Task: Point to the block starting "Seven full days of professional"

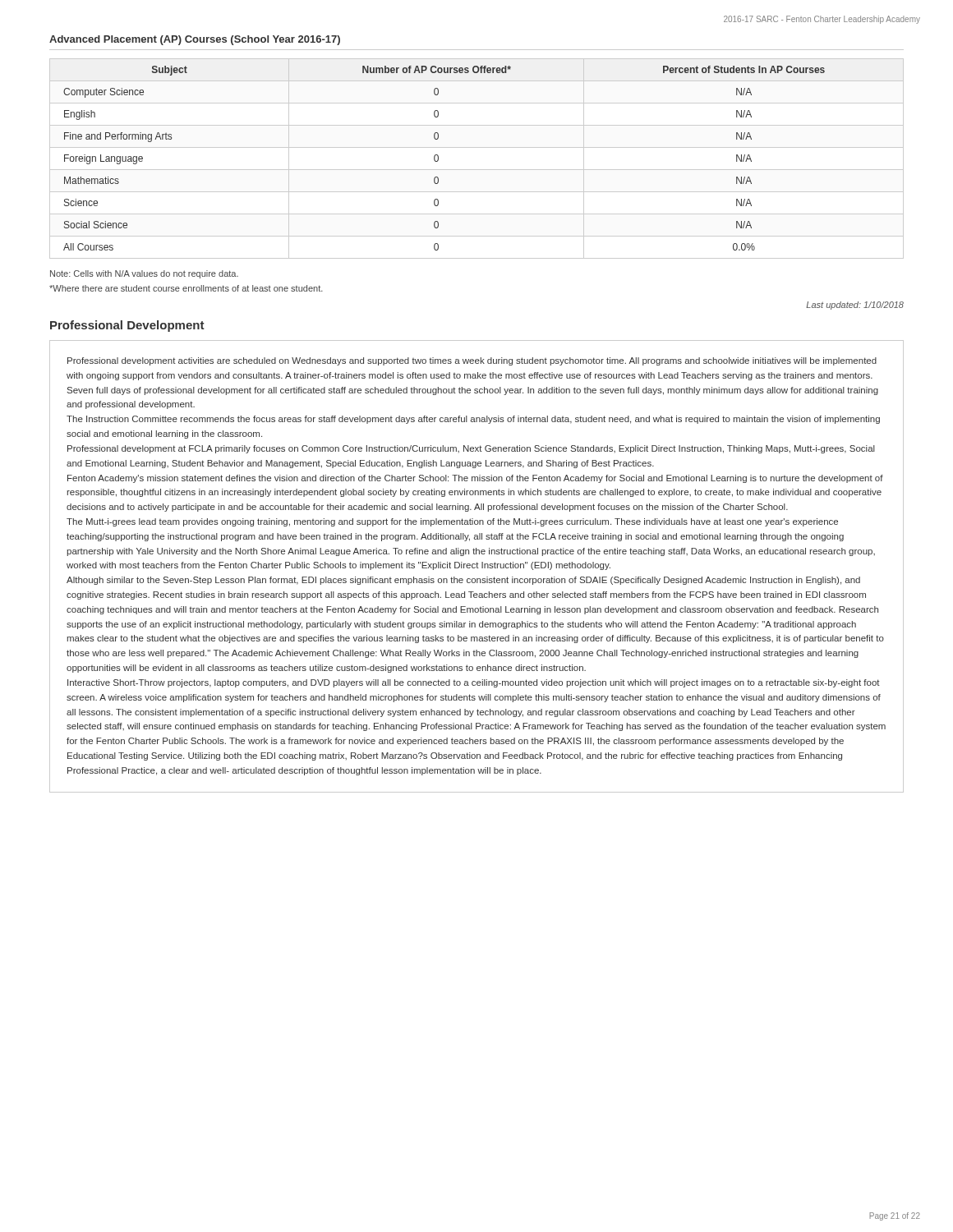Action: (476, 398)
